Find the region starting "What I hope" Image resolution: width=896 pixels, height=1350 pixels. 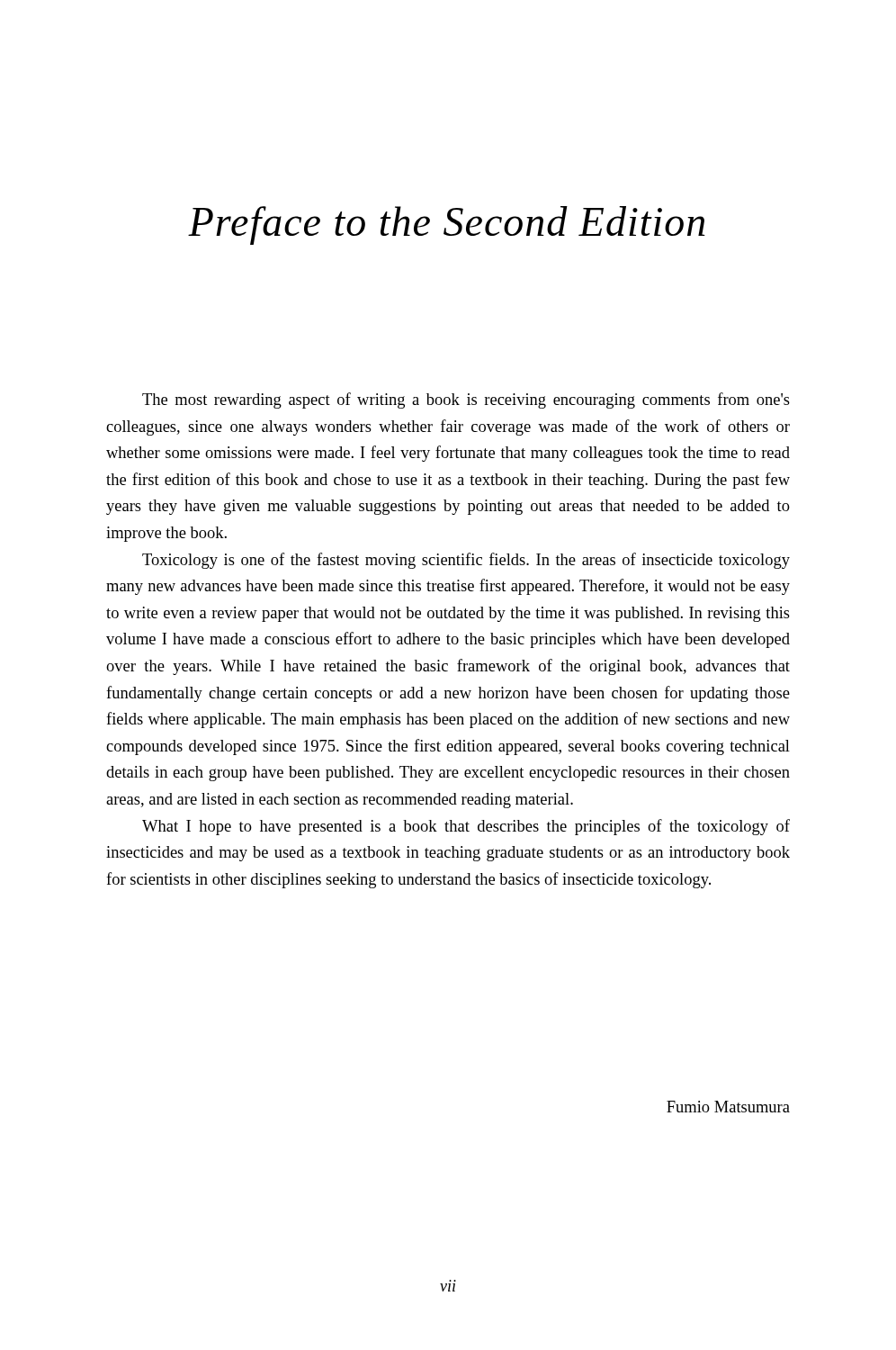pyautogui.click(x=448, y=853)
